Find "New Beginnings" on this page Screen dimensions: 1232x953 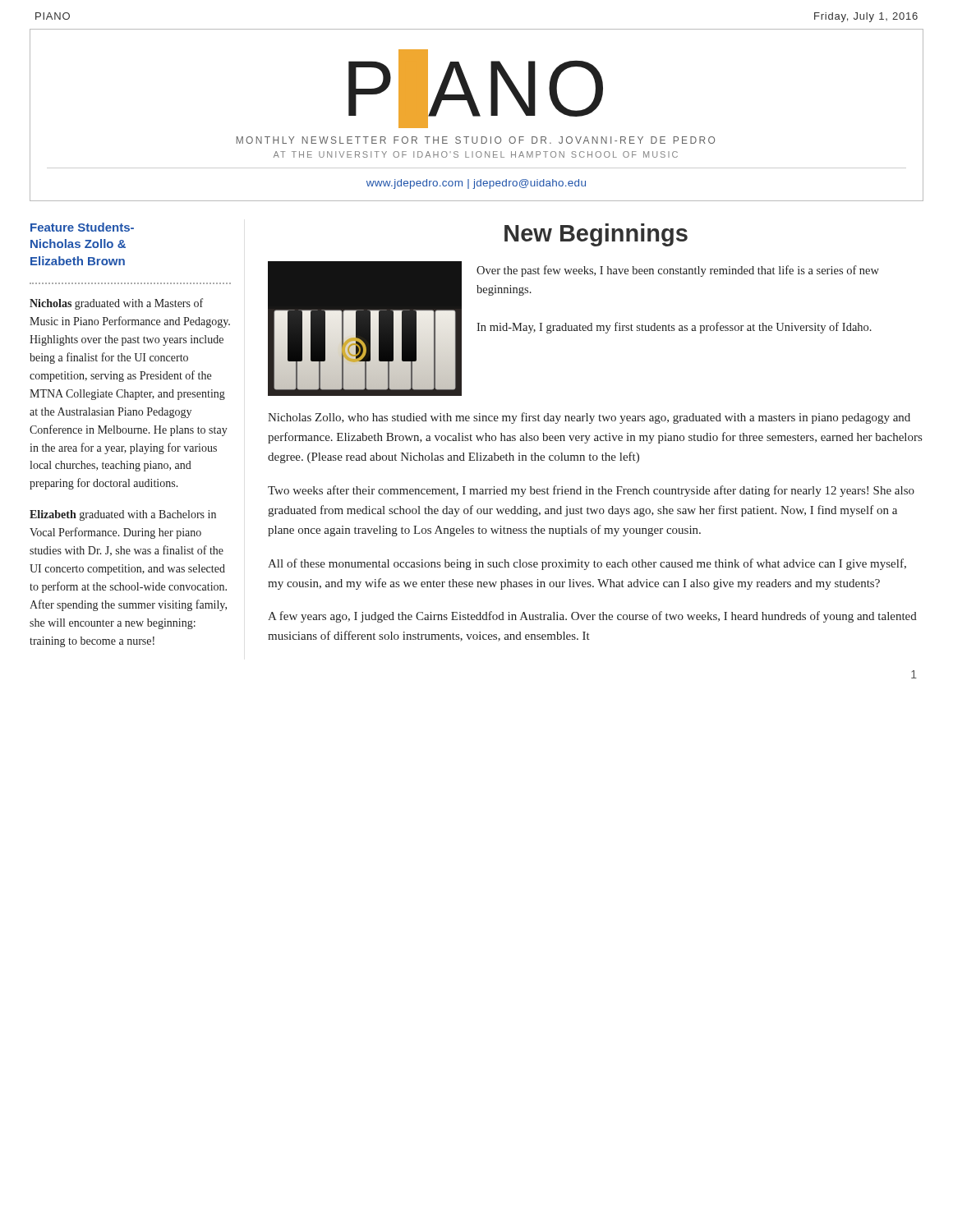[x=596, y=233]
